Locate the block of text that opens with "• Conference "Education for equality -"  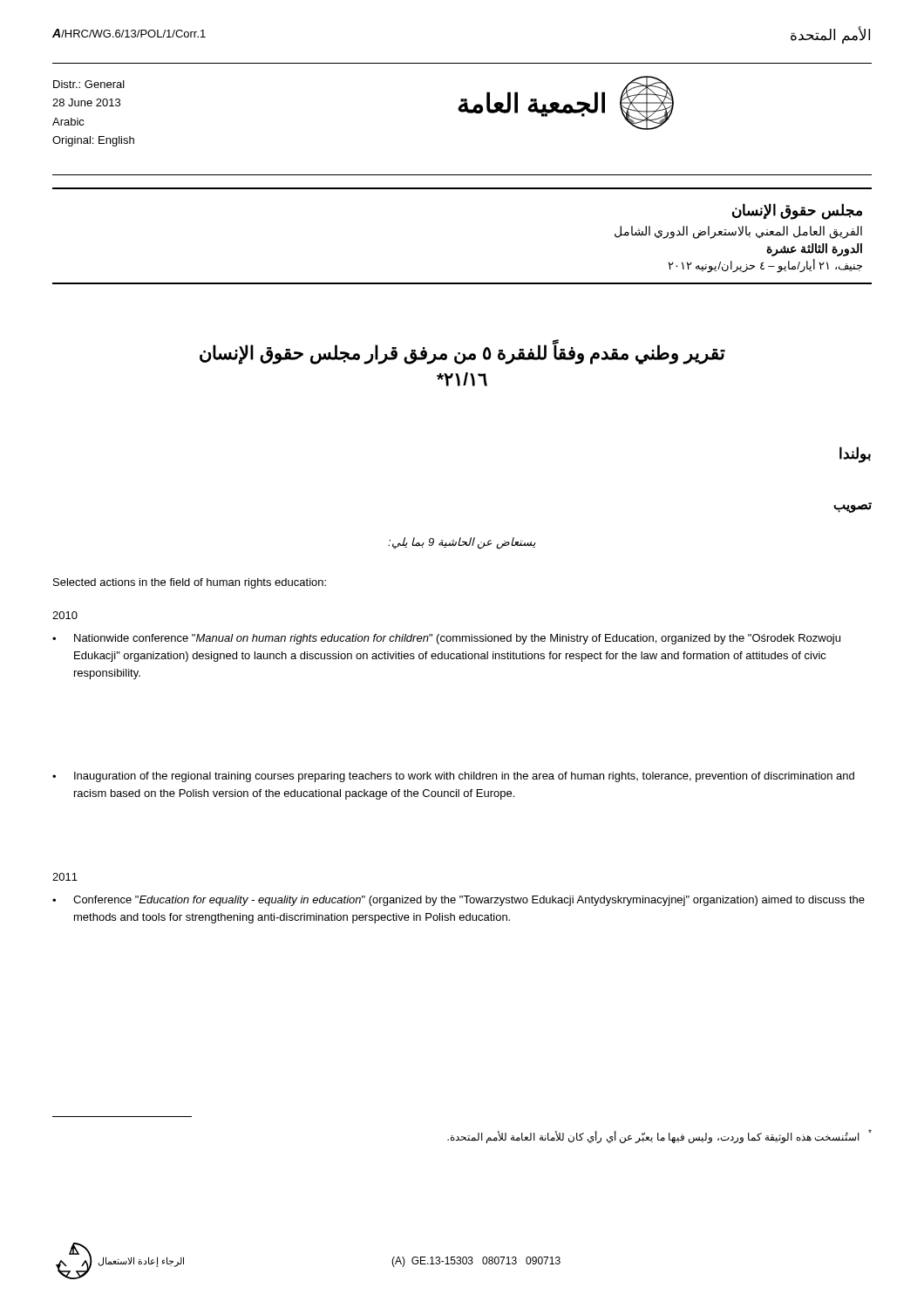coord(462,909)
